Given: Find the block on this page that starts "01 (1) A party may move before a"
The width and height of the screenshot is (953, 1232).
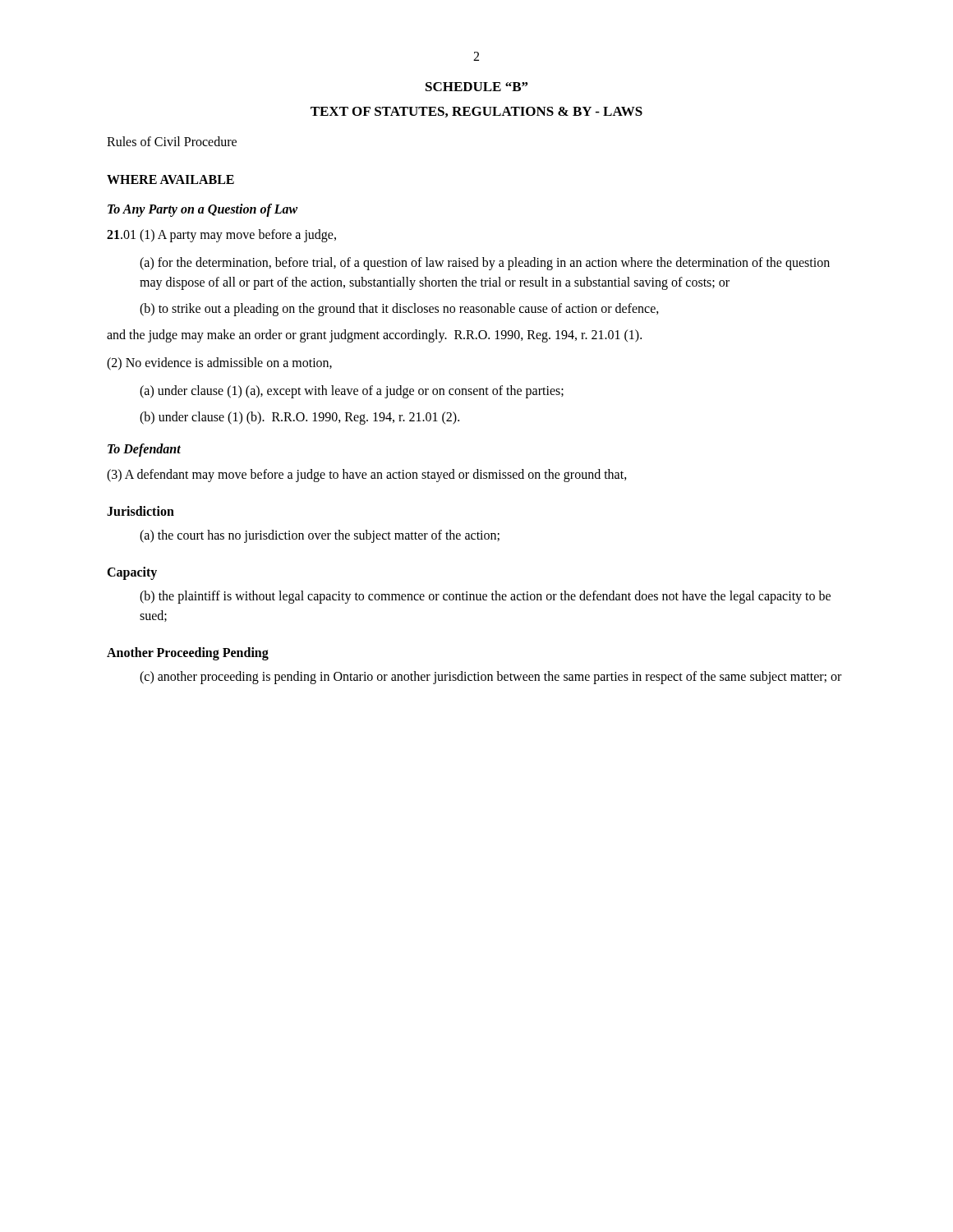Looking at the screenshot, I should point(222,235).
